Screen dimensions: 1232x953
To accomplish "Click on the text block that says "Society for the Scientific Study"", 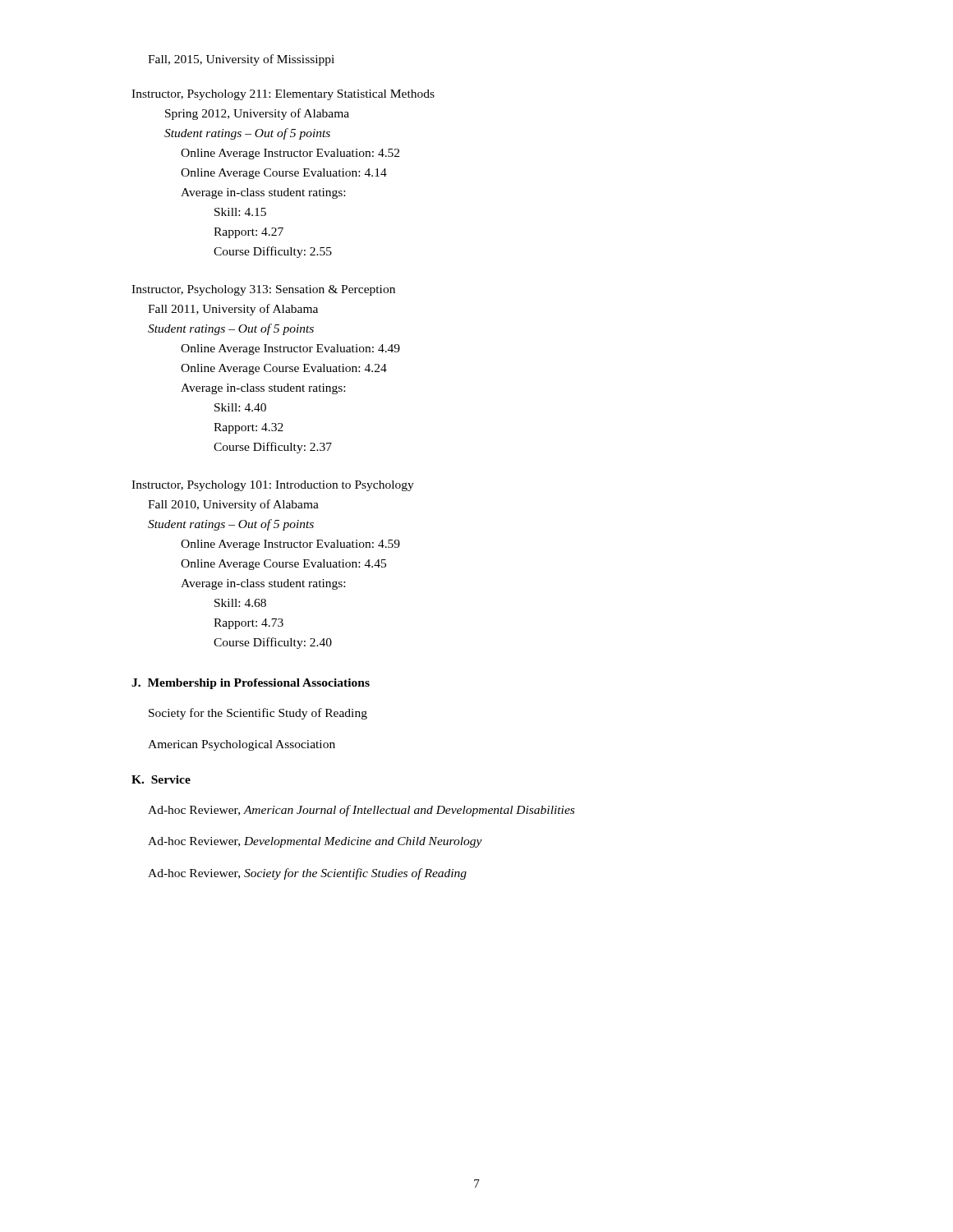I will pos(258,713).
